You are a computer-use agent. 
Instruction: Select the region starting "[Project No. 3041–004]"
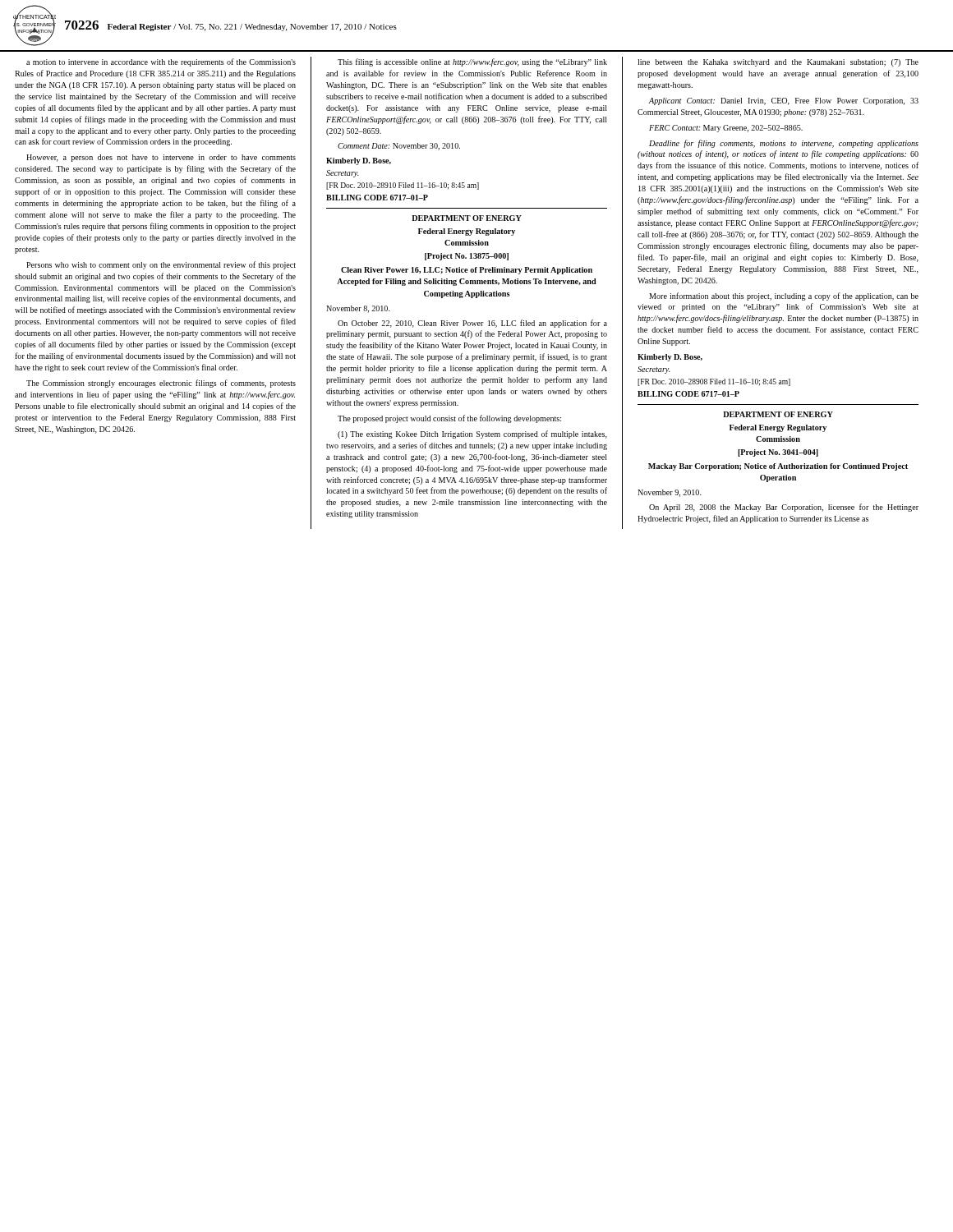[778, 452]
